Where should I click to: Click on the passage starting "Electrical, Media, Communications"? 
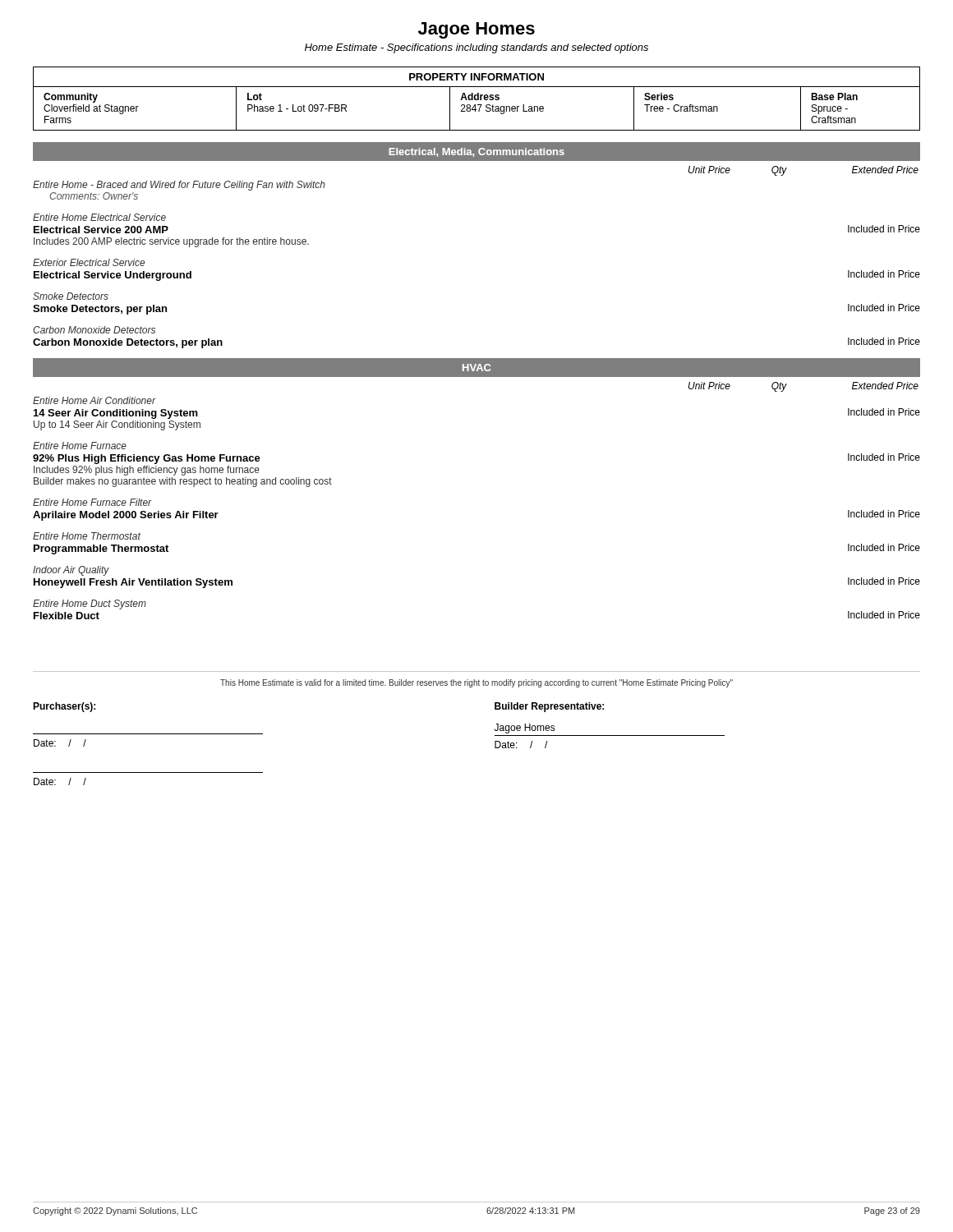pos(476,152)
